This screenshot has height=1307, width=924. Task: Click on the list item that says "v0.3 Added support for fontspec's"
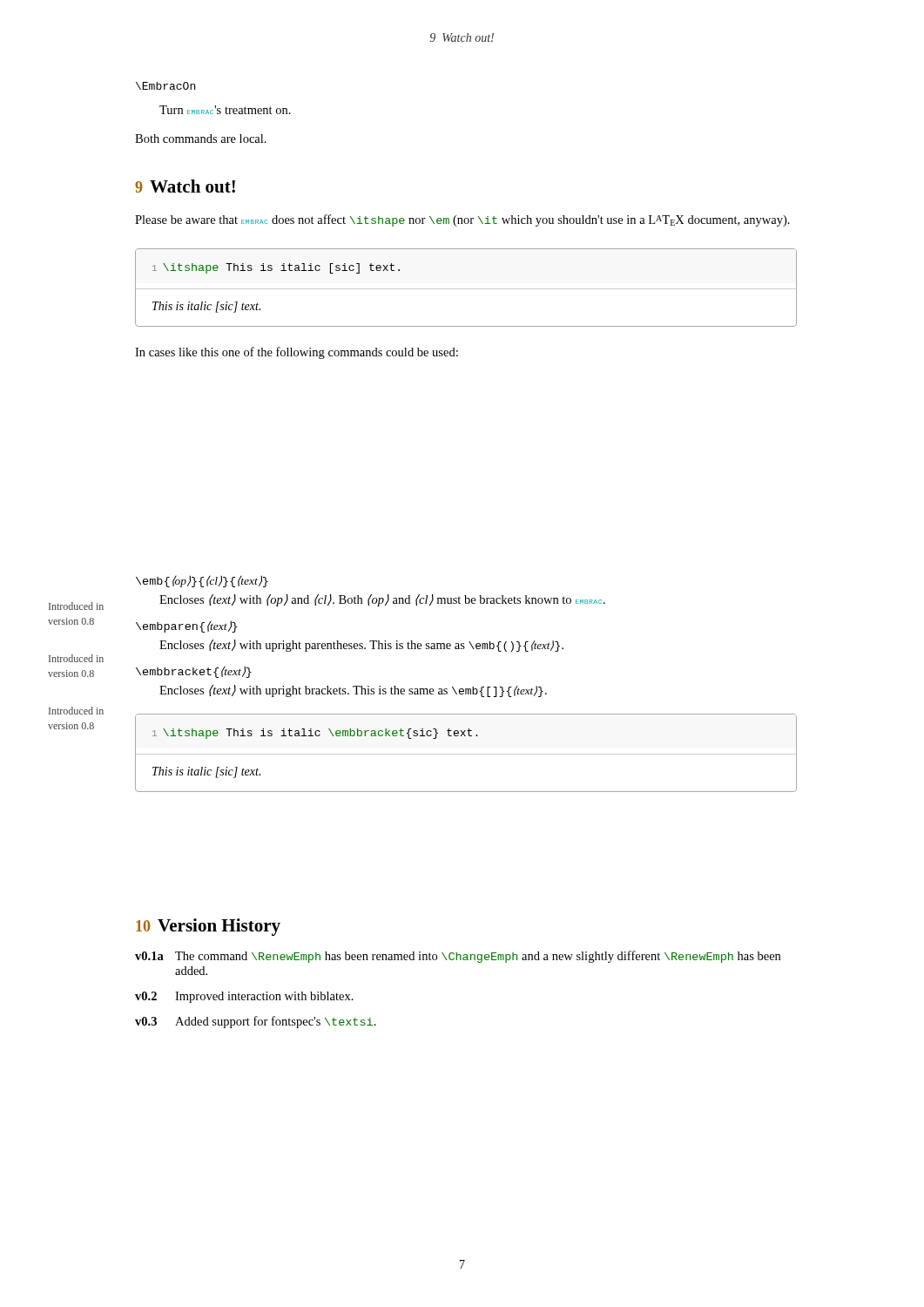pos(256,1022)
